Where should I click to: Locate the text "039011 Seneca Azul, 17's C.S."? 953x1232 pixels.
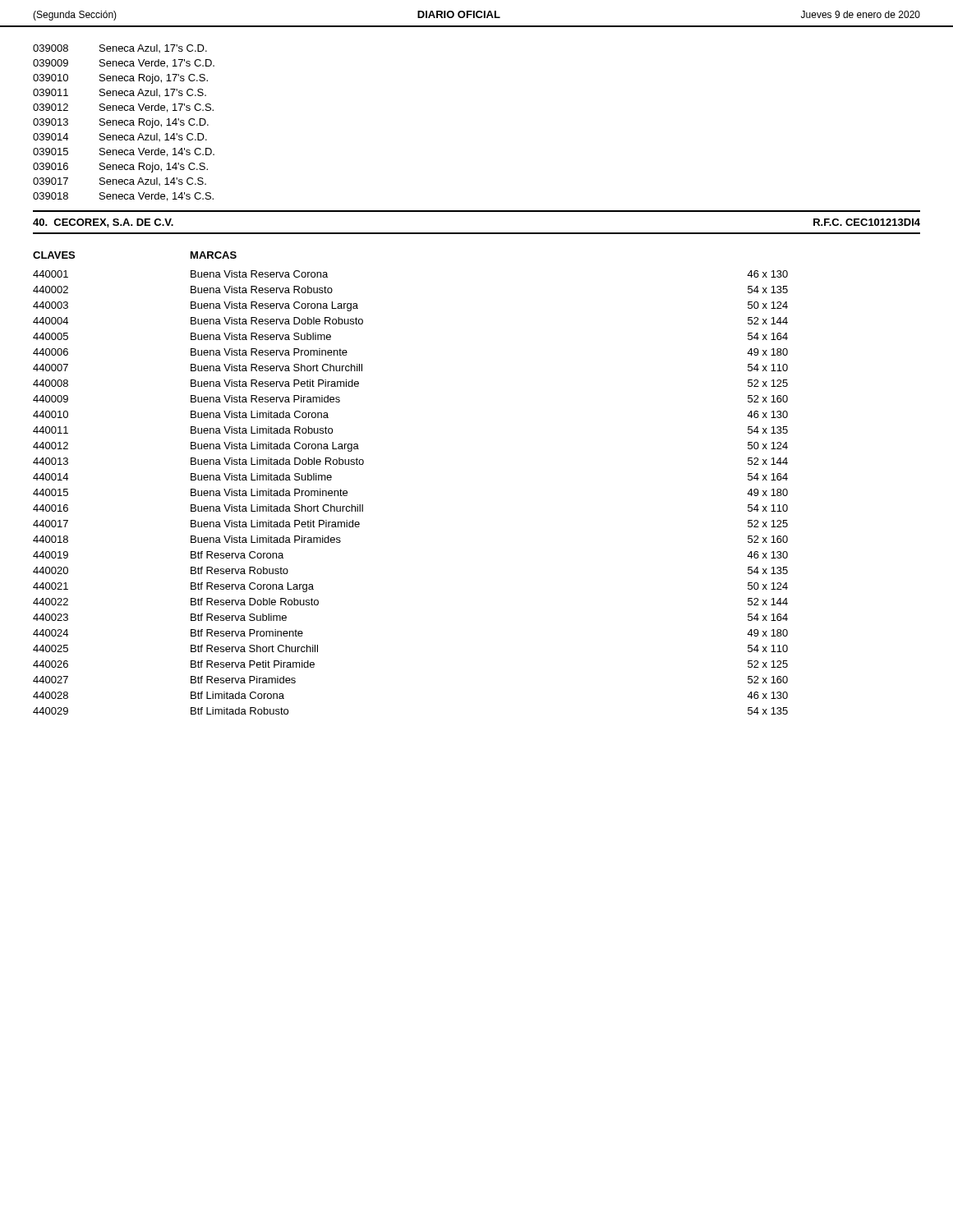coord(120,92)
